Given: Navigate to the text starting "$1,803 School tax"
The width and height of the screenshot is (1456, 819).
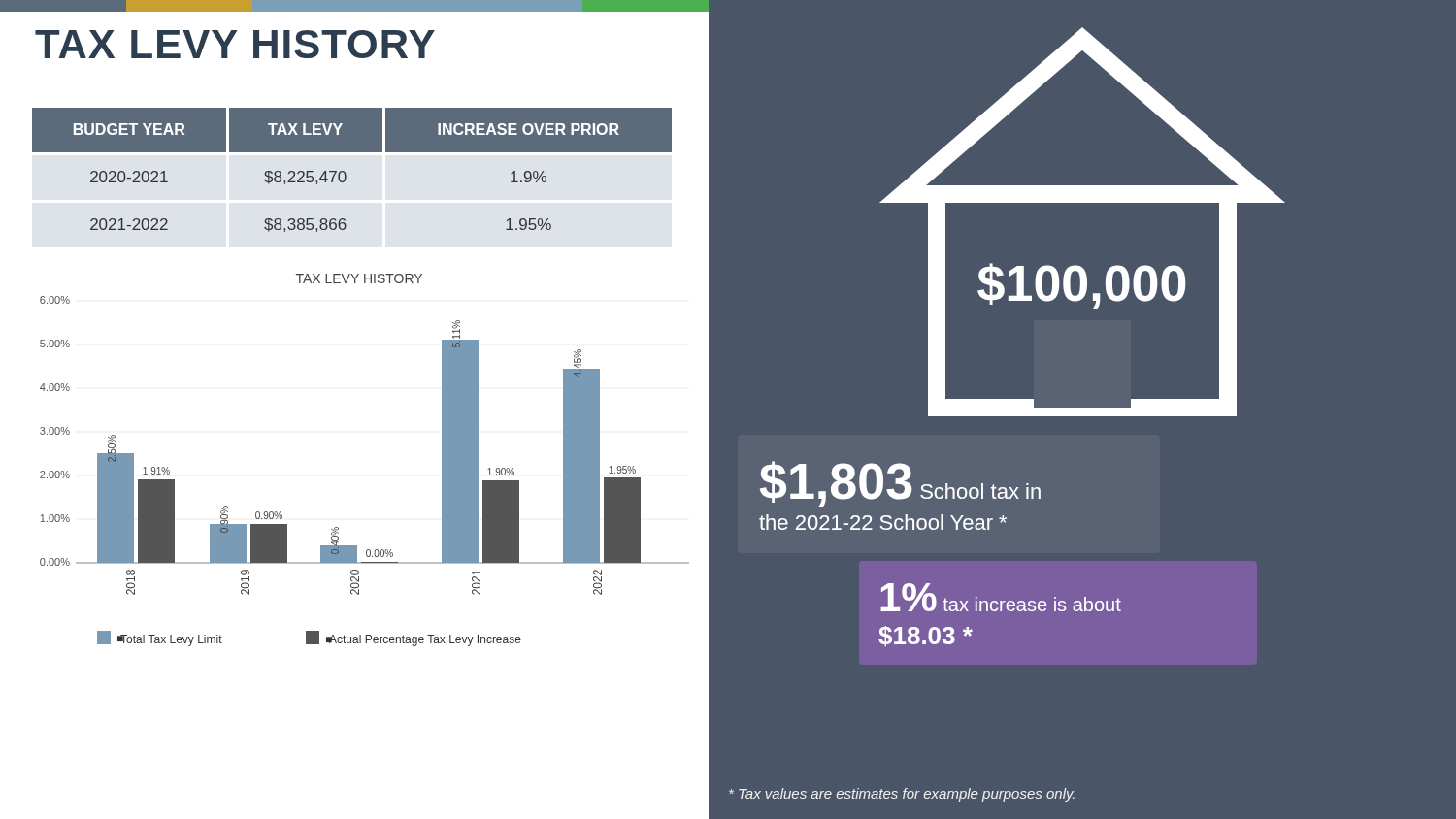Looking at the screenshot, I should click(x=900, y=494).
